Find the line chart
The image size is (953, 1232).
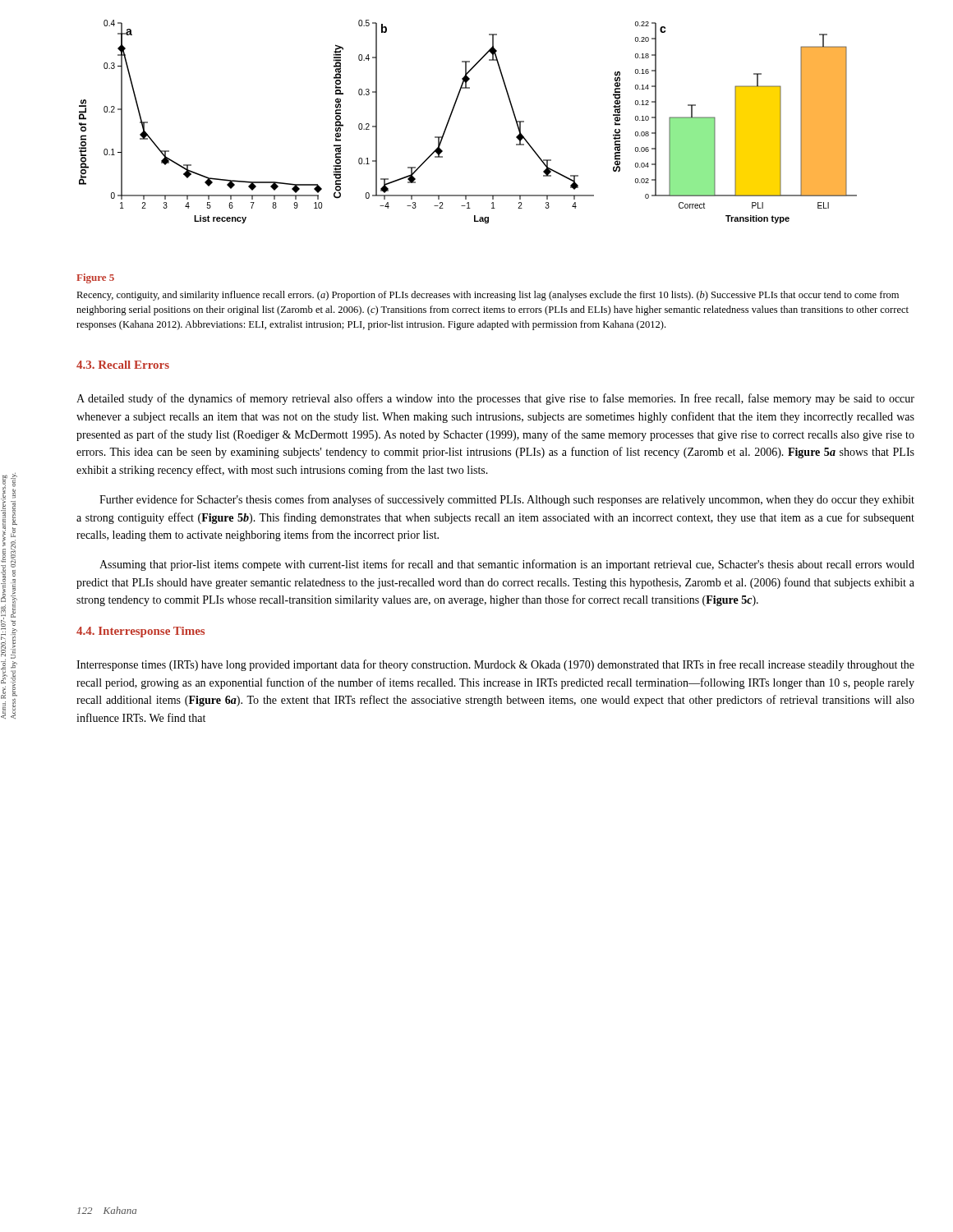coord(487,142)
